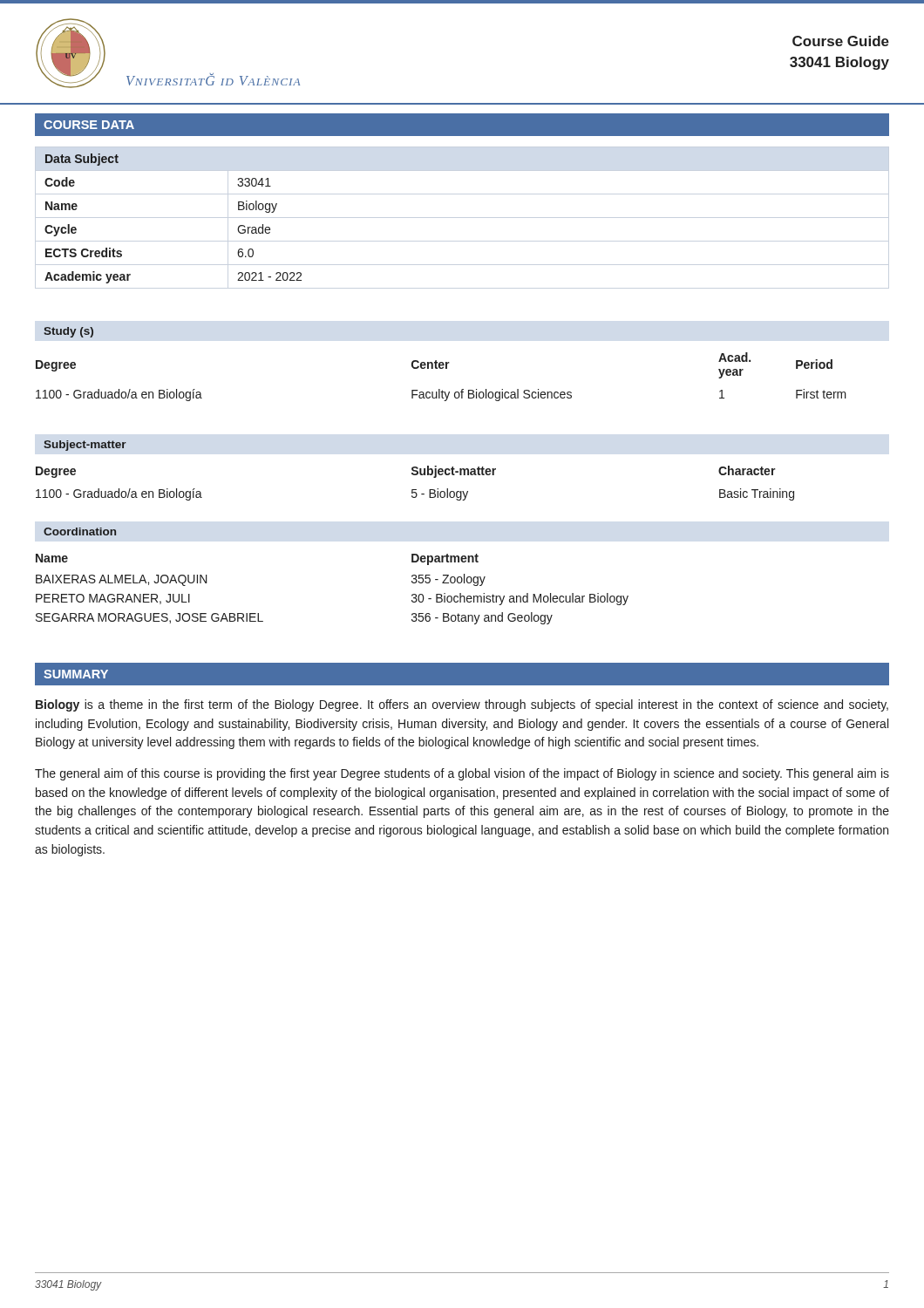Select the table that reads "Data Subject"
The height and width of the screenshot is (1308, 924).
pyautogui.click(x=462, y=218)
